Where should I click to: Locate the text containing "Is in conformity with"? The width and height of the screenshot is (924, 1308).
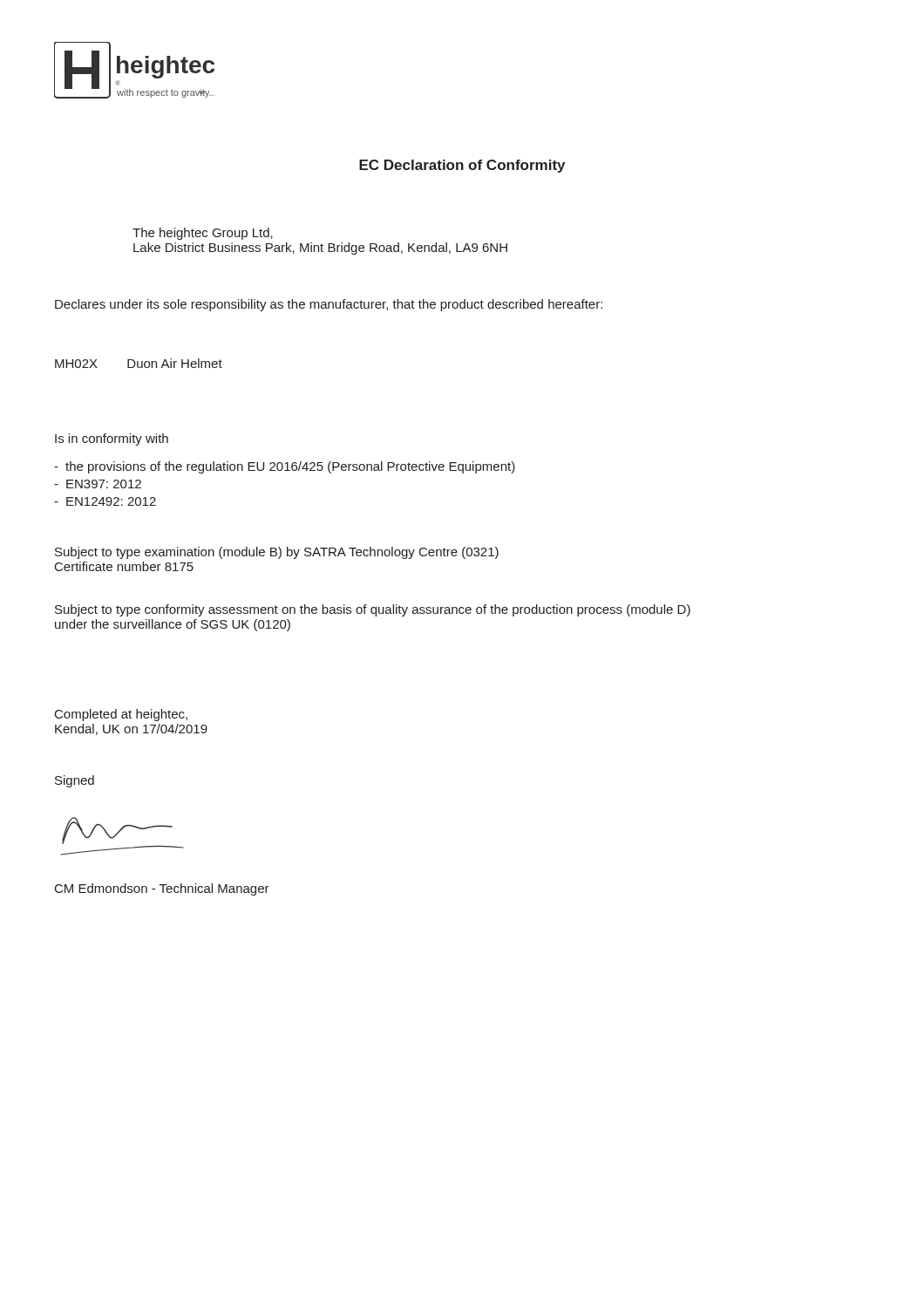click(111, 438)
